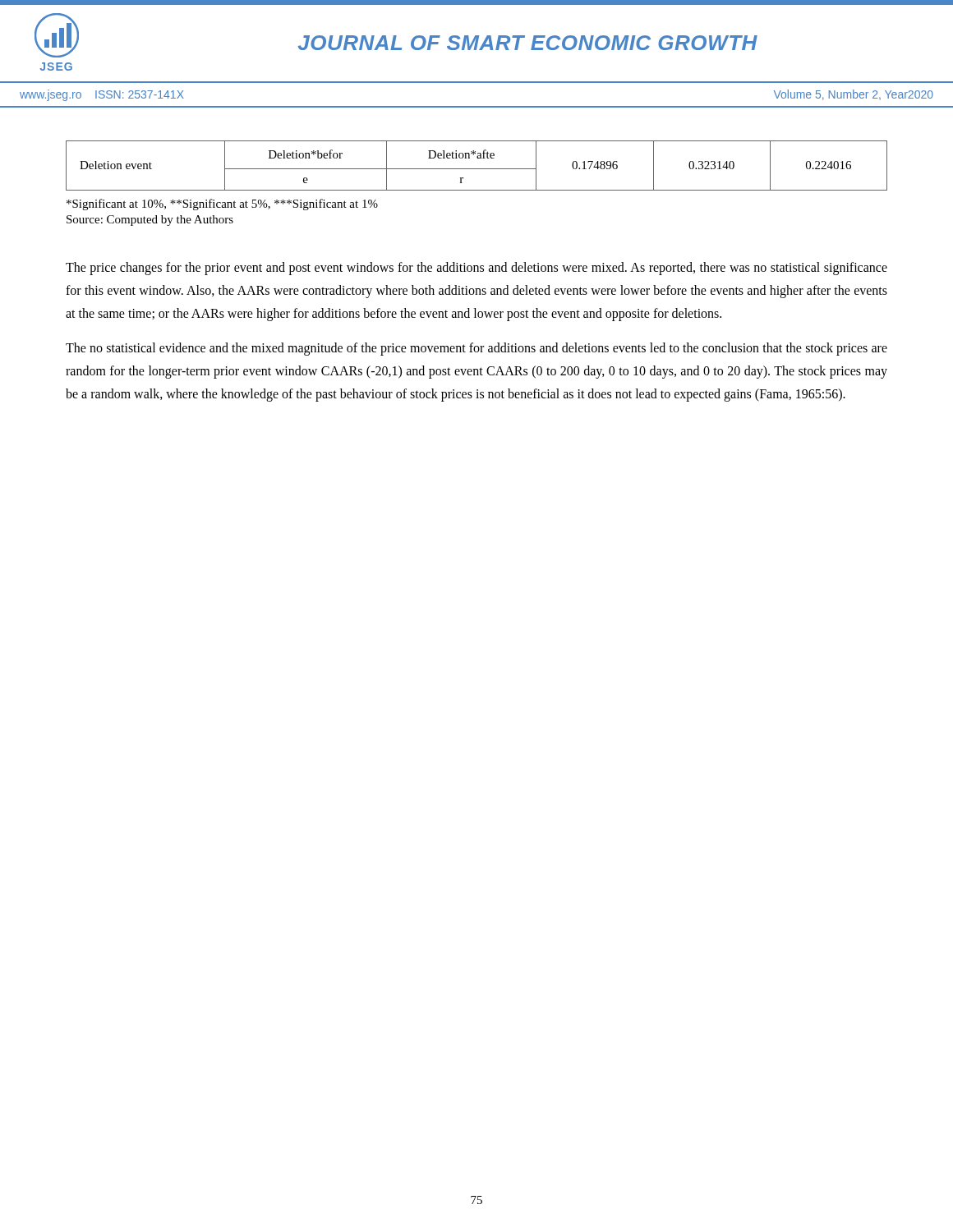Find the block starting "Significant at 10%, **Significant at 5%,"
This screenshot has width=953, height=1232.
pyautogui.click(x=222, y=204)
